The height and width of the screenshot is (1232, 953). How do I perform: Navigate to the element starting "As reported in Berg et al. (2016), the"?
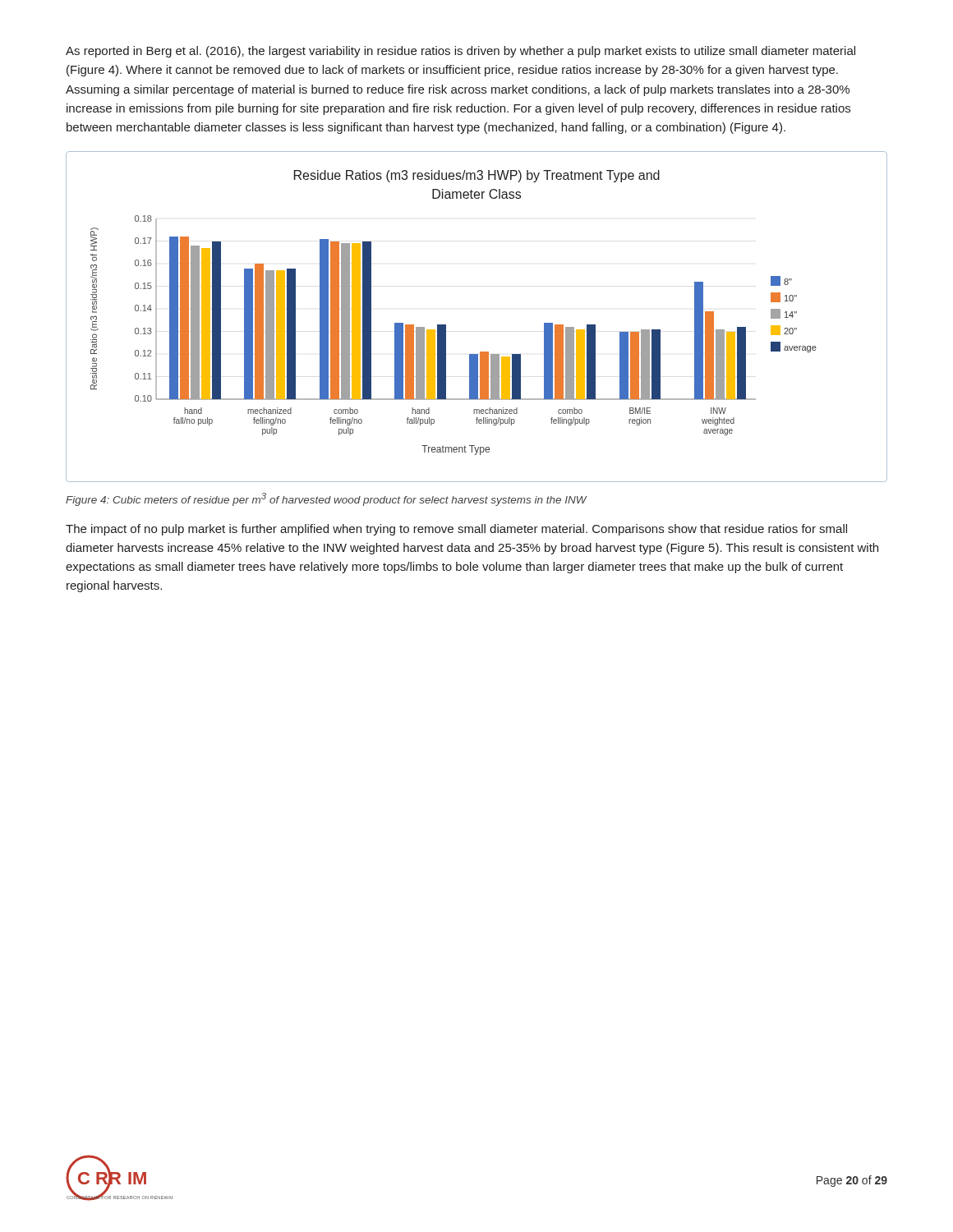point(461,89)
